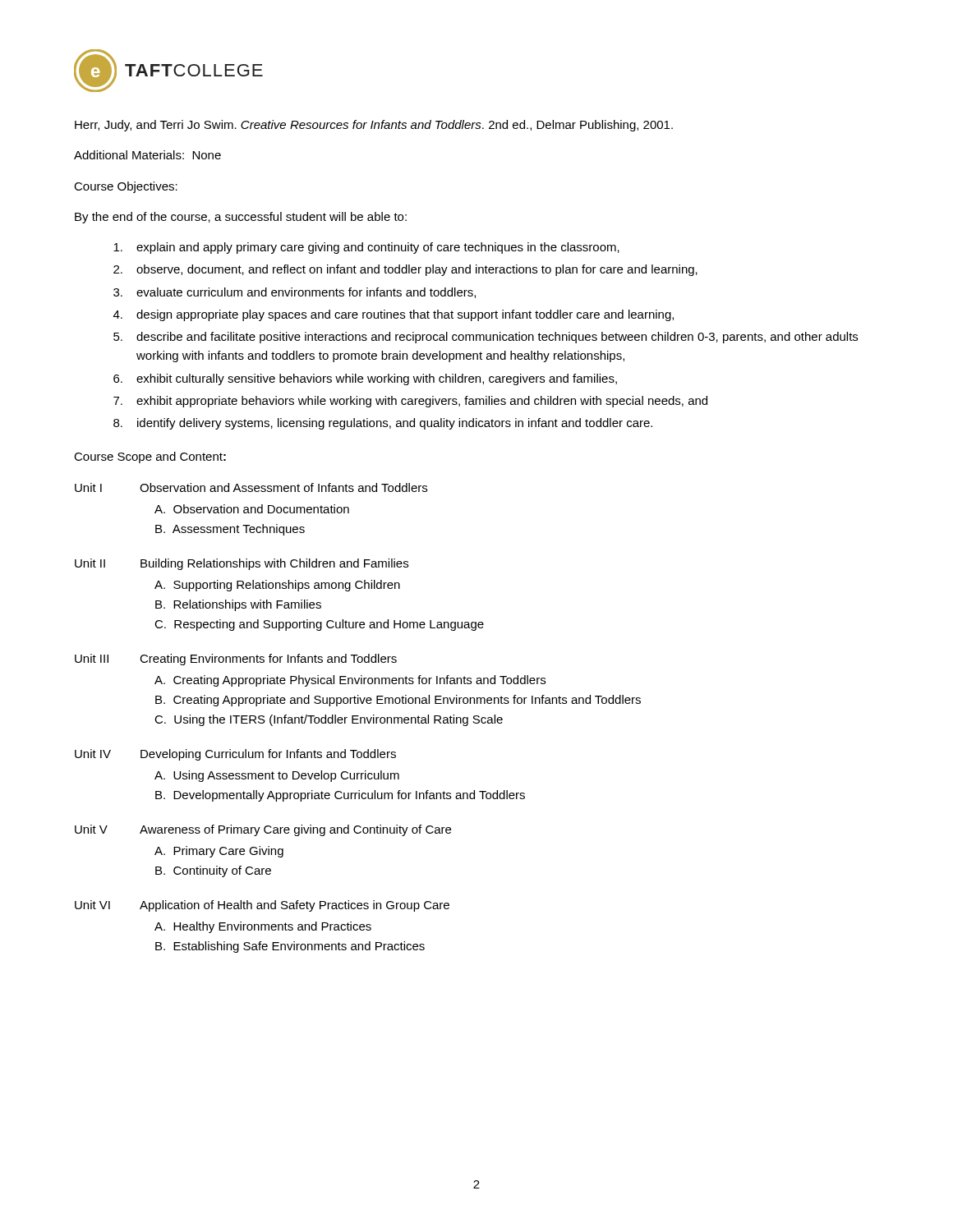Click on the element starting "Unit VI Application of"
This screenshot has width=953, height=1232.
coord(262,906)
